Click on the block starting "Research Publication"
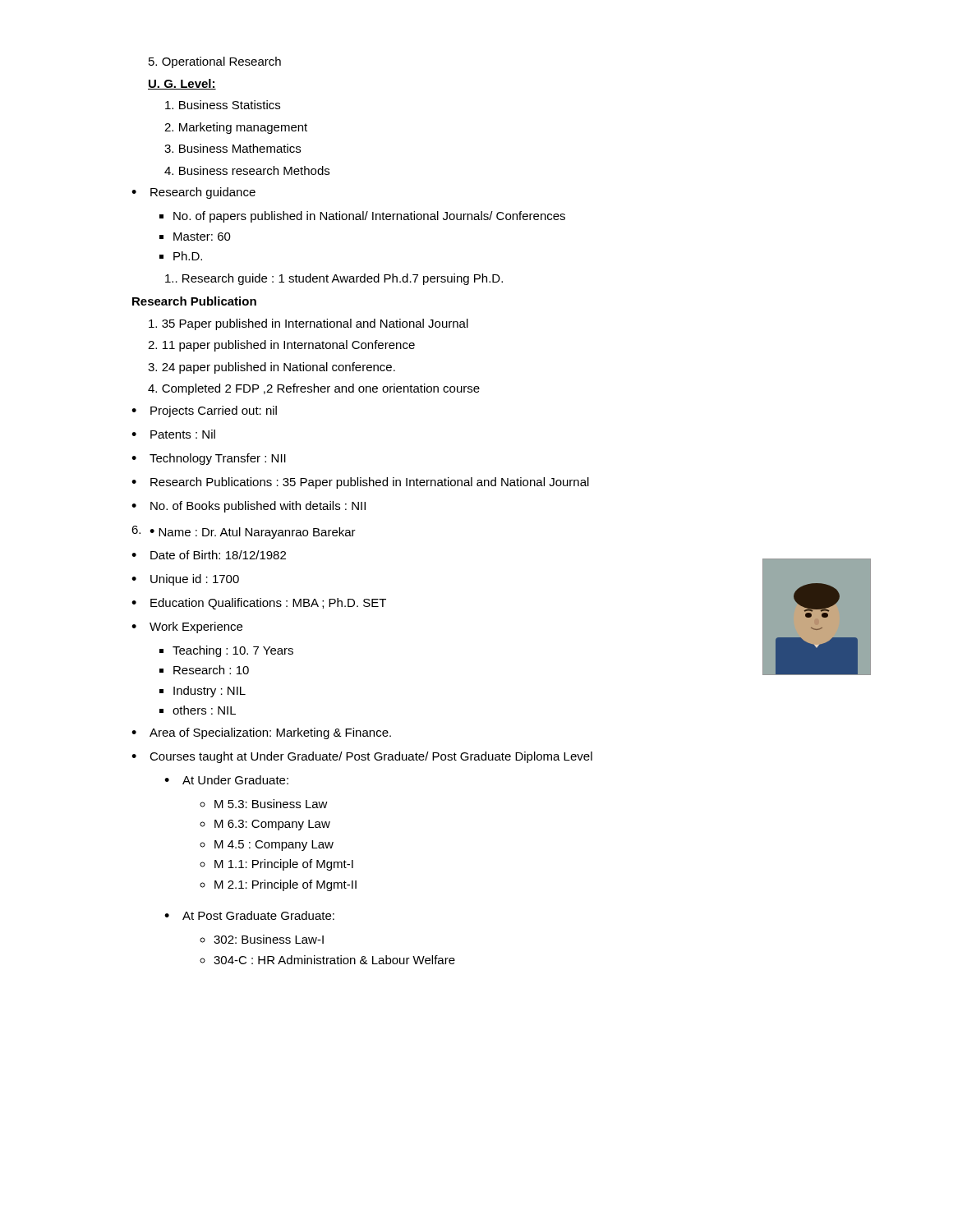953x1232 pixels. [x=194, y=301]
